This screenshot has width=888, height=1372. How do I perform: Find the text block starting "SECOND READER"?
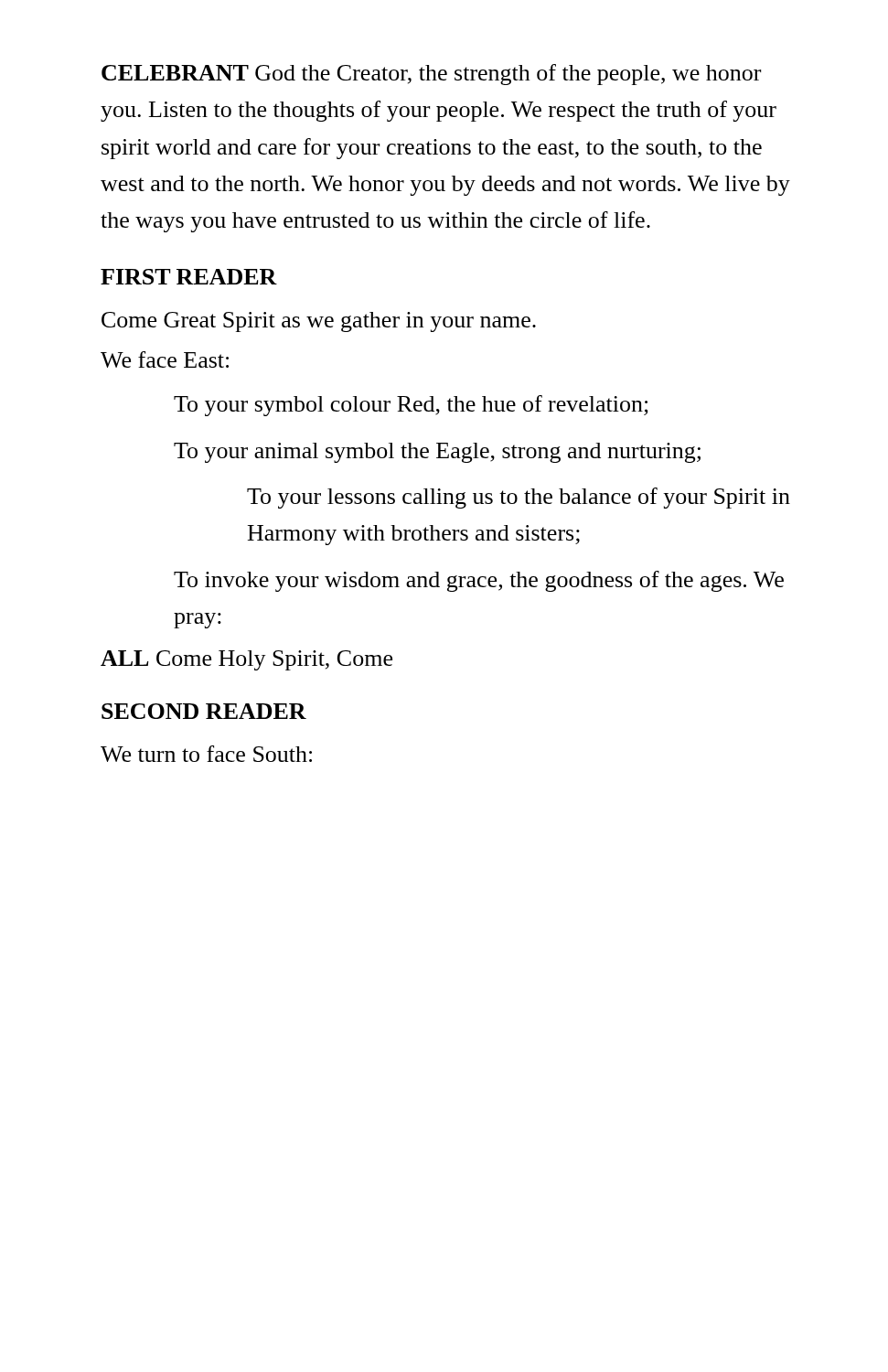(203, 712)
